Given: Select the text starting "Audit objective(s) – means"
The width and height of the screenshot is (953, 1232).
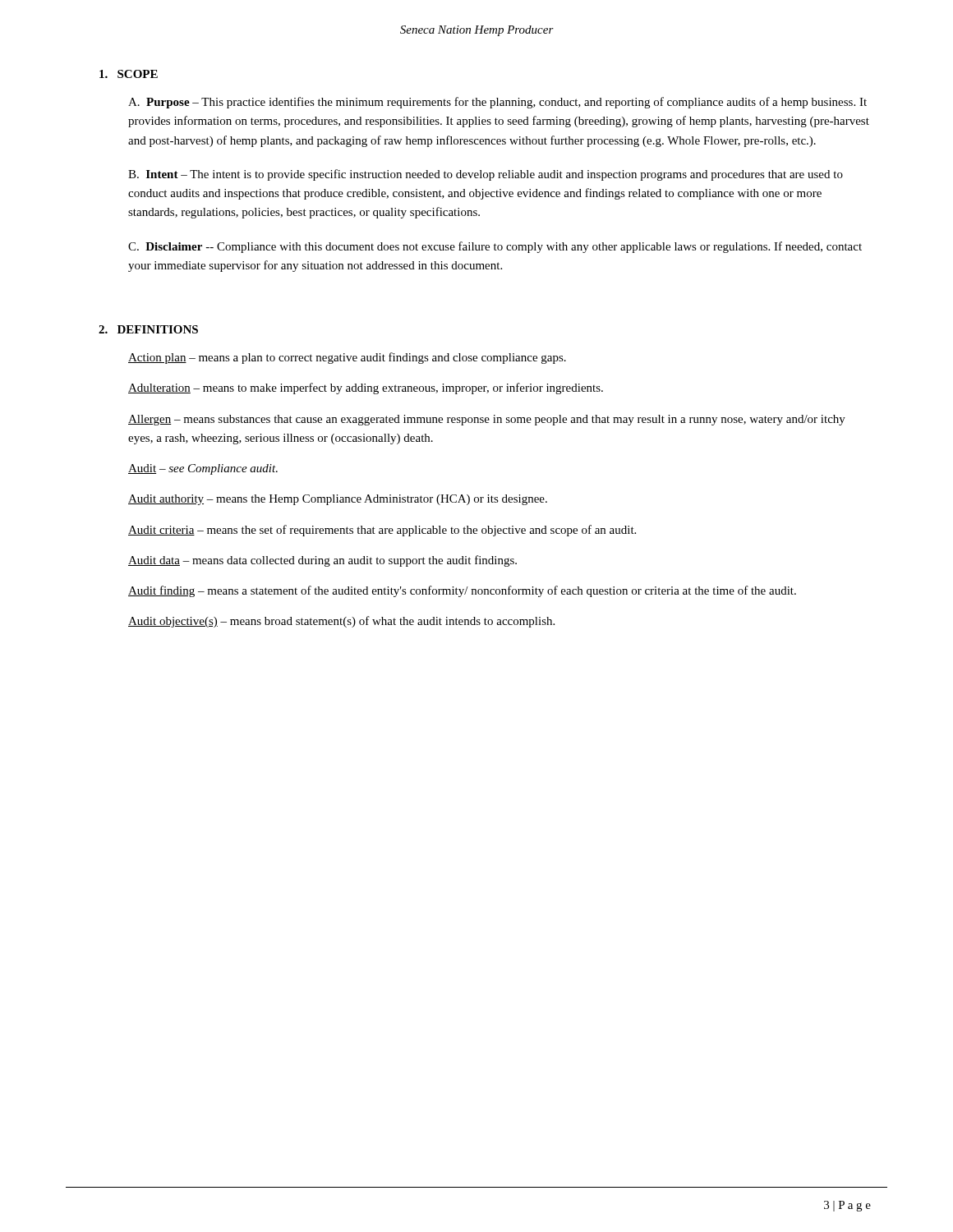Looking at the screenshot, I should click(x=342, y=621).
